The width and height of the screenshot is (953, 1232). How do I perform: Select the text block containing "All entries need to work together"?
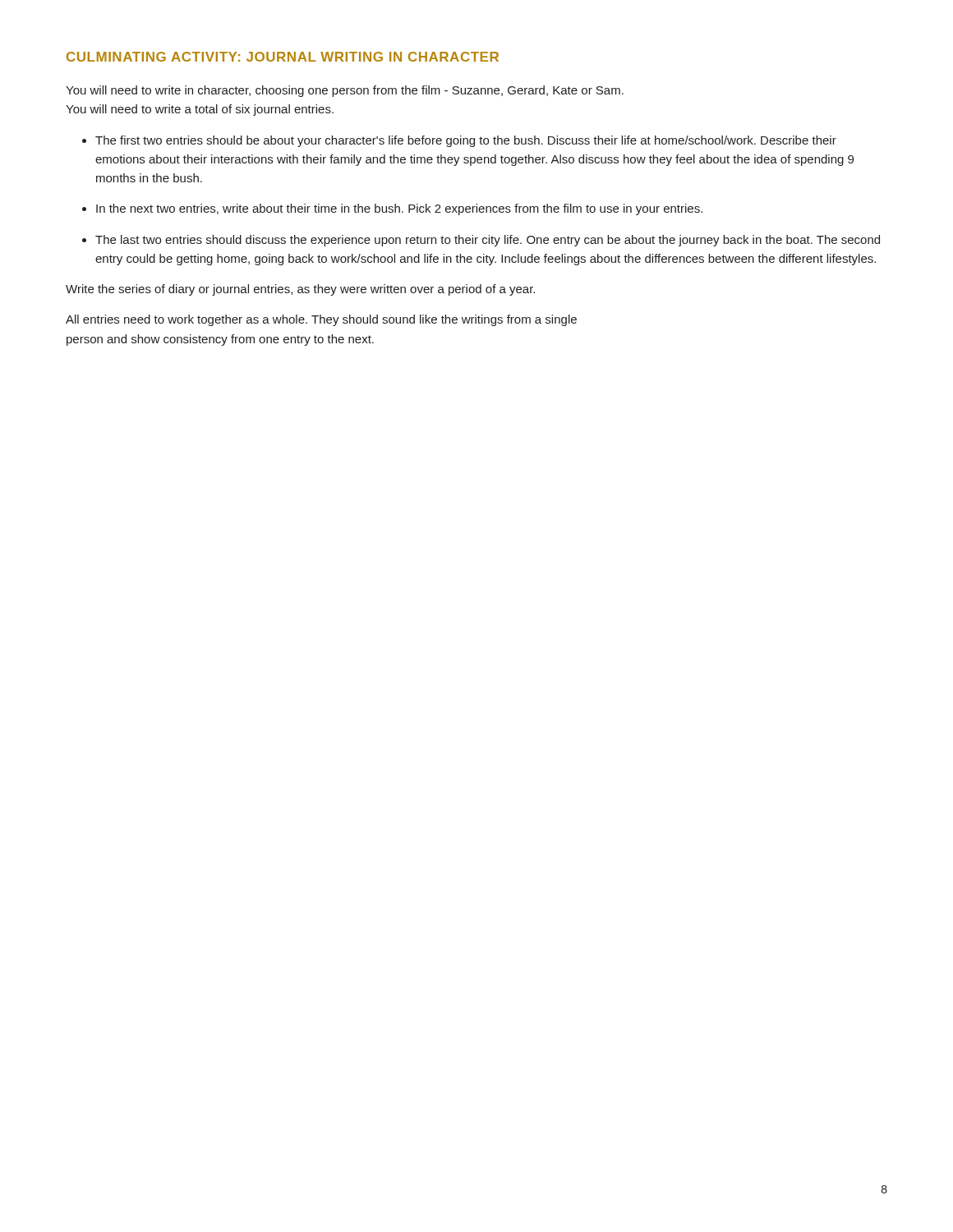321,329
